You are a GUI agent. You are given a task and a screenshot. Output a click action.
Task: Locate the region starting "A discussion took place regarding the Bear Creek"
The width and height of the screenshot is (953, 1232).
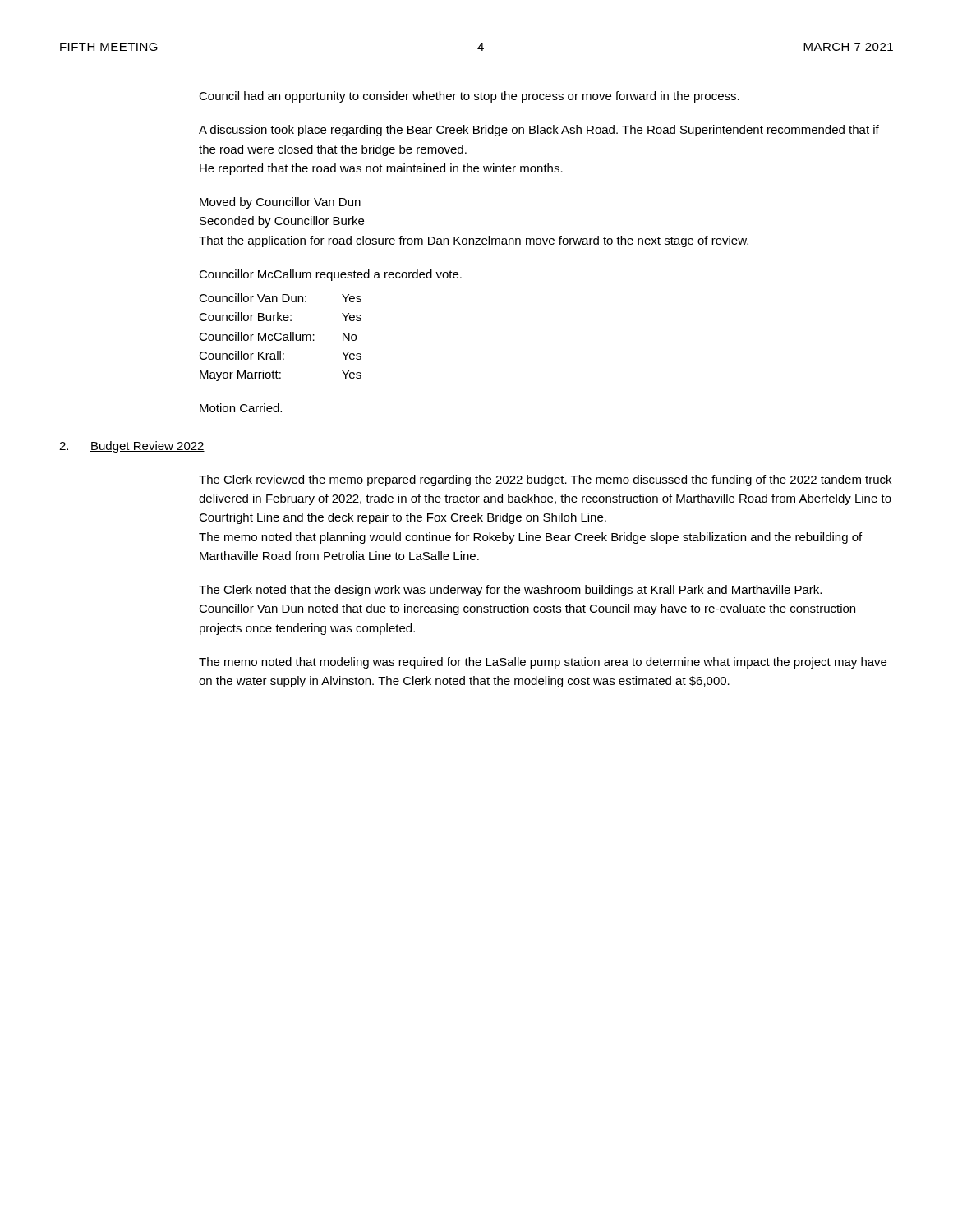click(539, 131)
